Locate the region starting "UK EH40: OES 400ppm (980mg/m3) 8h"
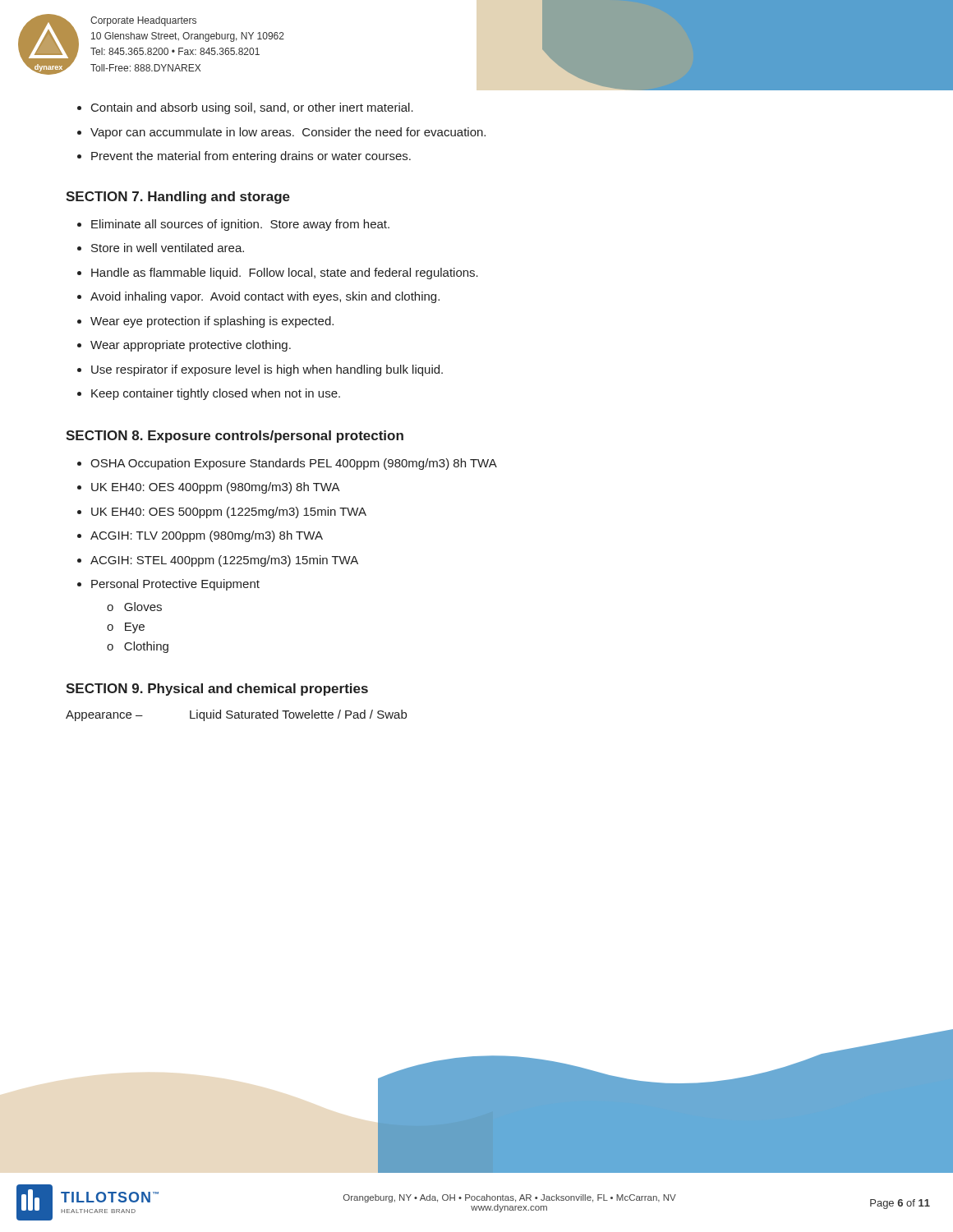 click(215, 487)
